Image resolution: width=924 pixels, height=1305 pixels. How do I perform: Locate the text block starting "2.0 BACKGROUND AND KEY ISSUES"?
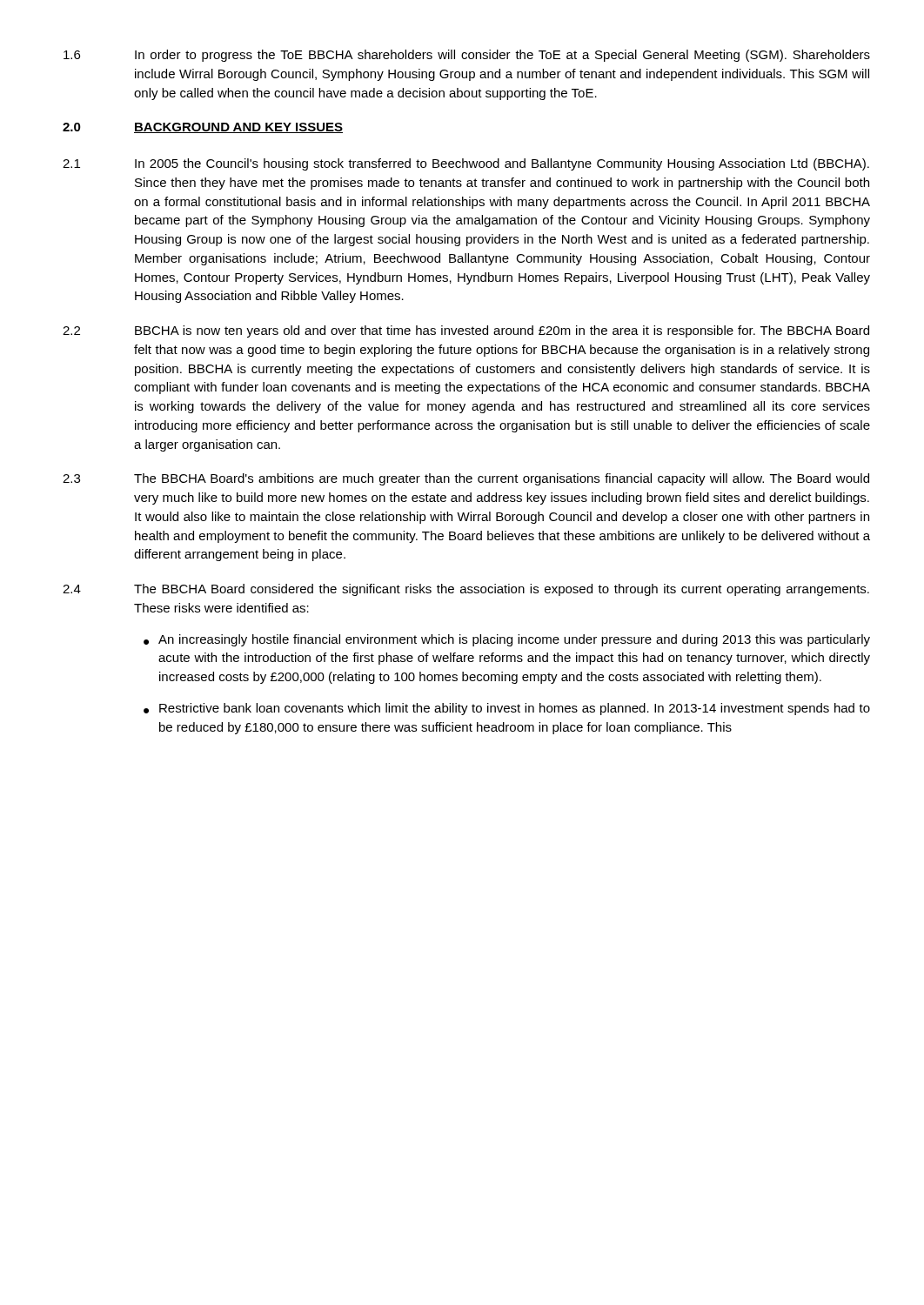pyautogui.click(x=203, y=127)
